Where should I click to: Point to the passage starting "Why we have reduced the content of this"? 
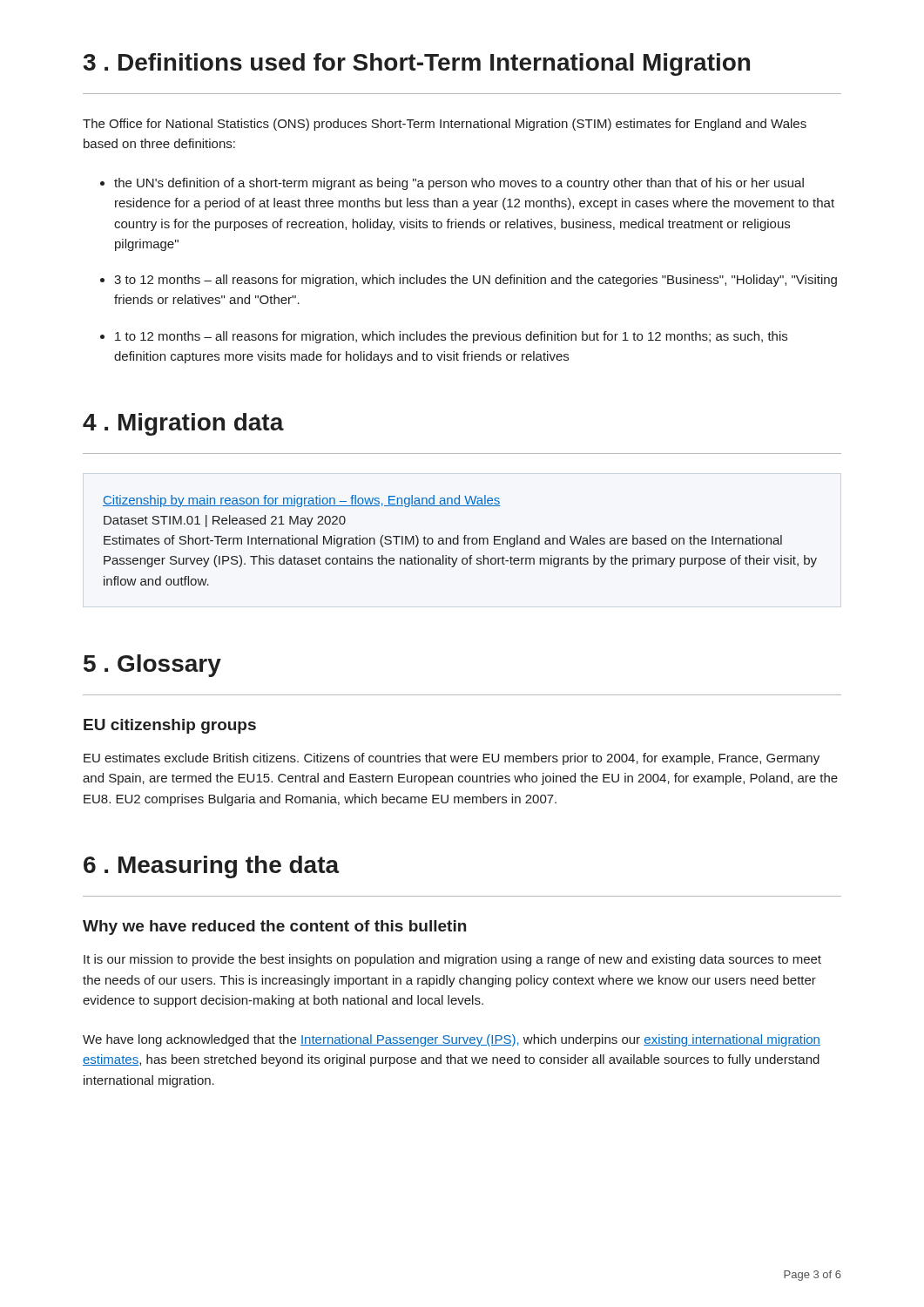(x=462, y=926)
